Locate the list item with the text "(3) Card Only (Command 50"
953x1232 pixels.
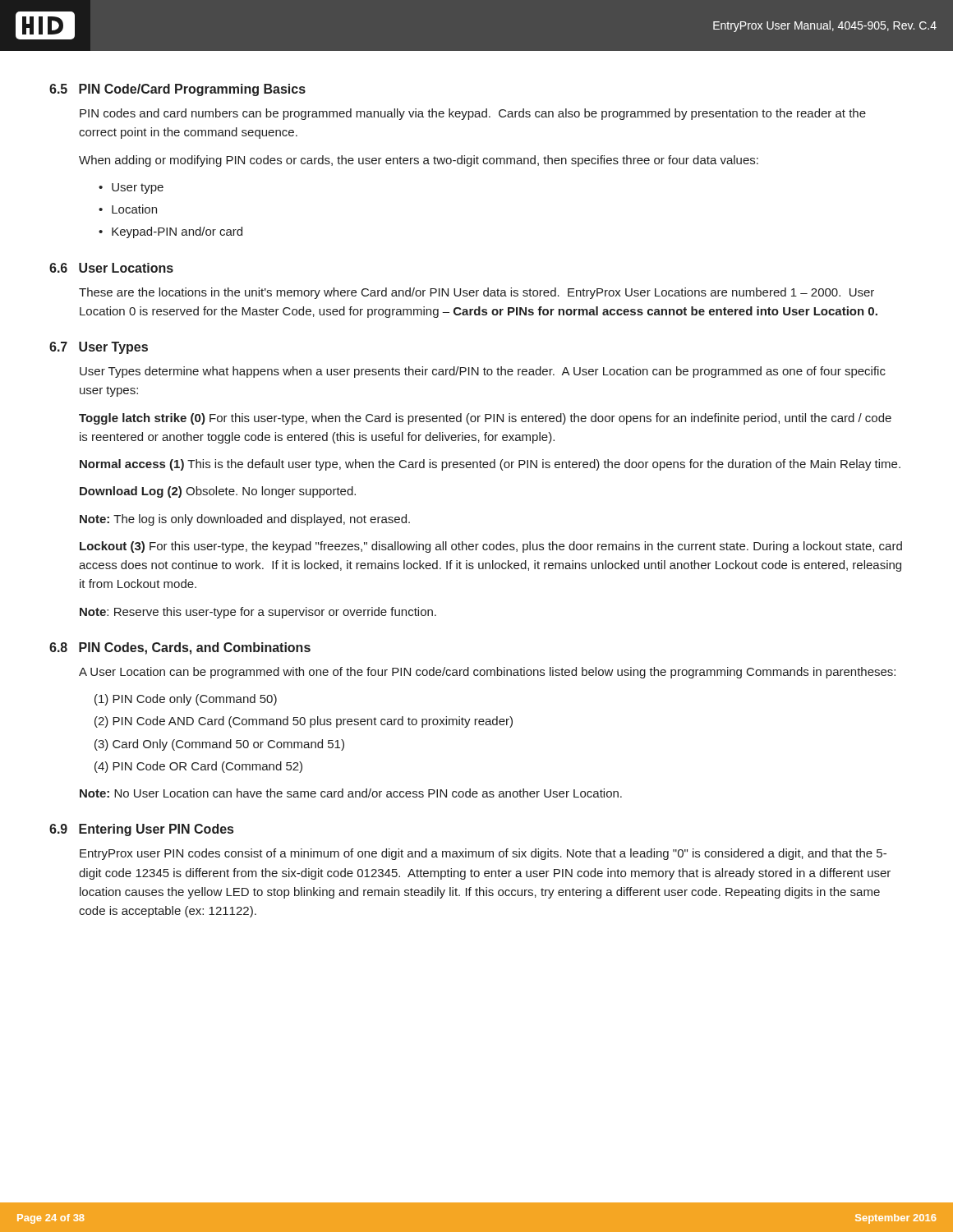point(219,743)
